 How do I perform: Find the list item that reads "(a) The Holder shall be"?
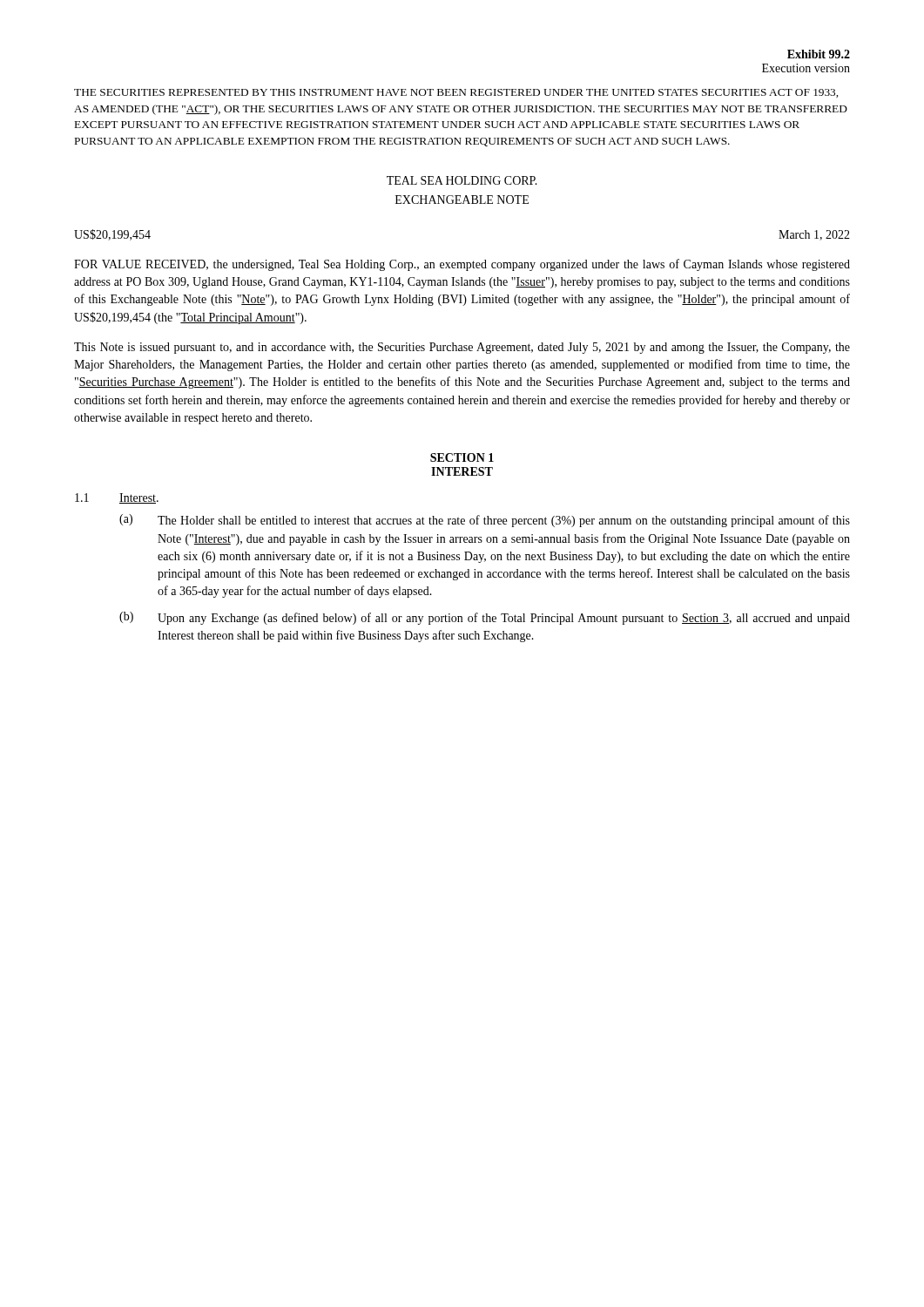point(485,557)
